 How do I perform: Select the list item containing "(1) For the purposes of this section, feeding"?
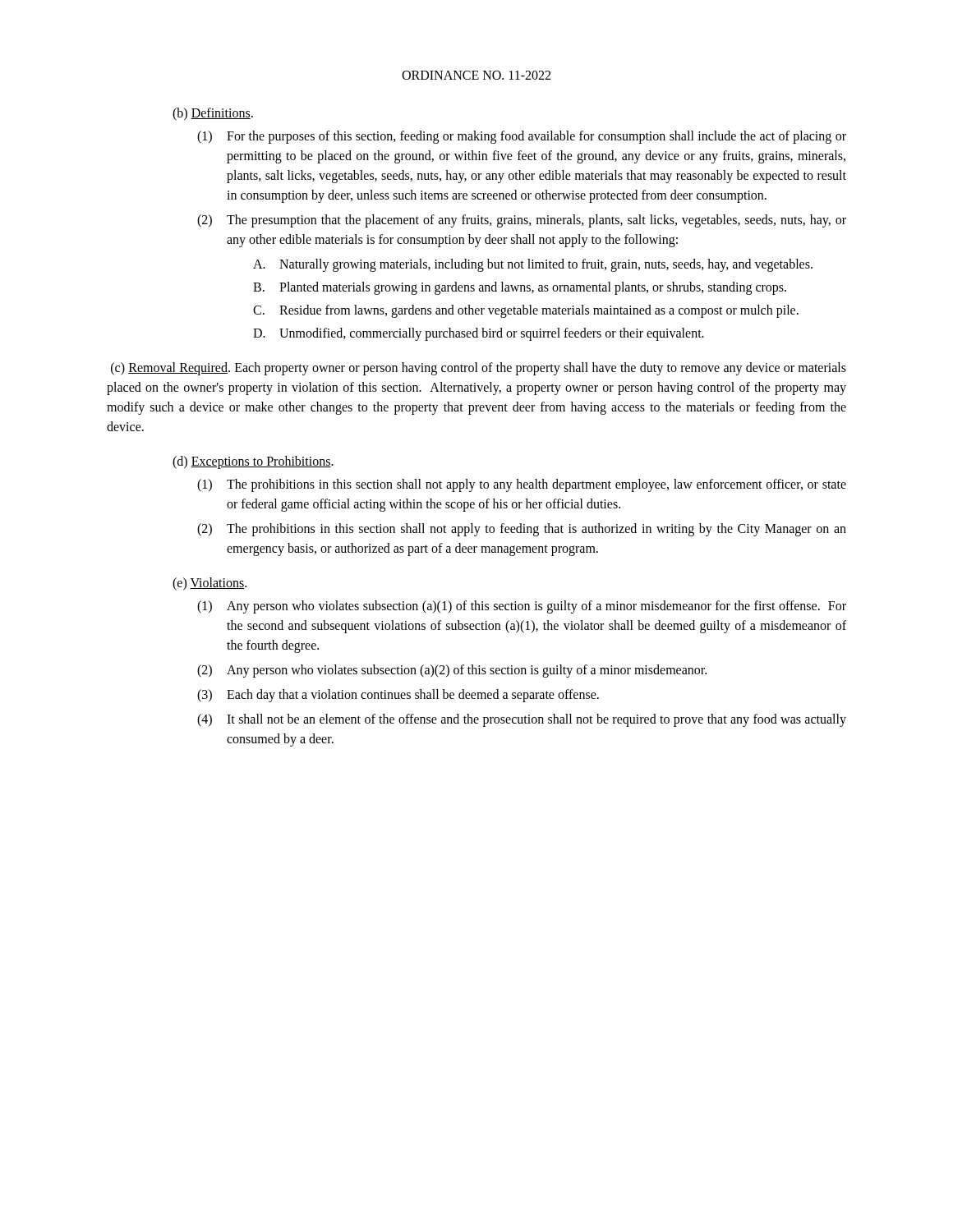tap(522, 166)
